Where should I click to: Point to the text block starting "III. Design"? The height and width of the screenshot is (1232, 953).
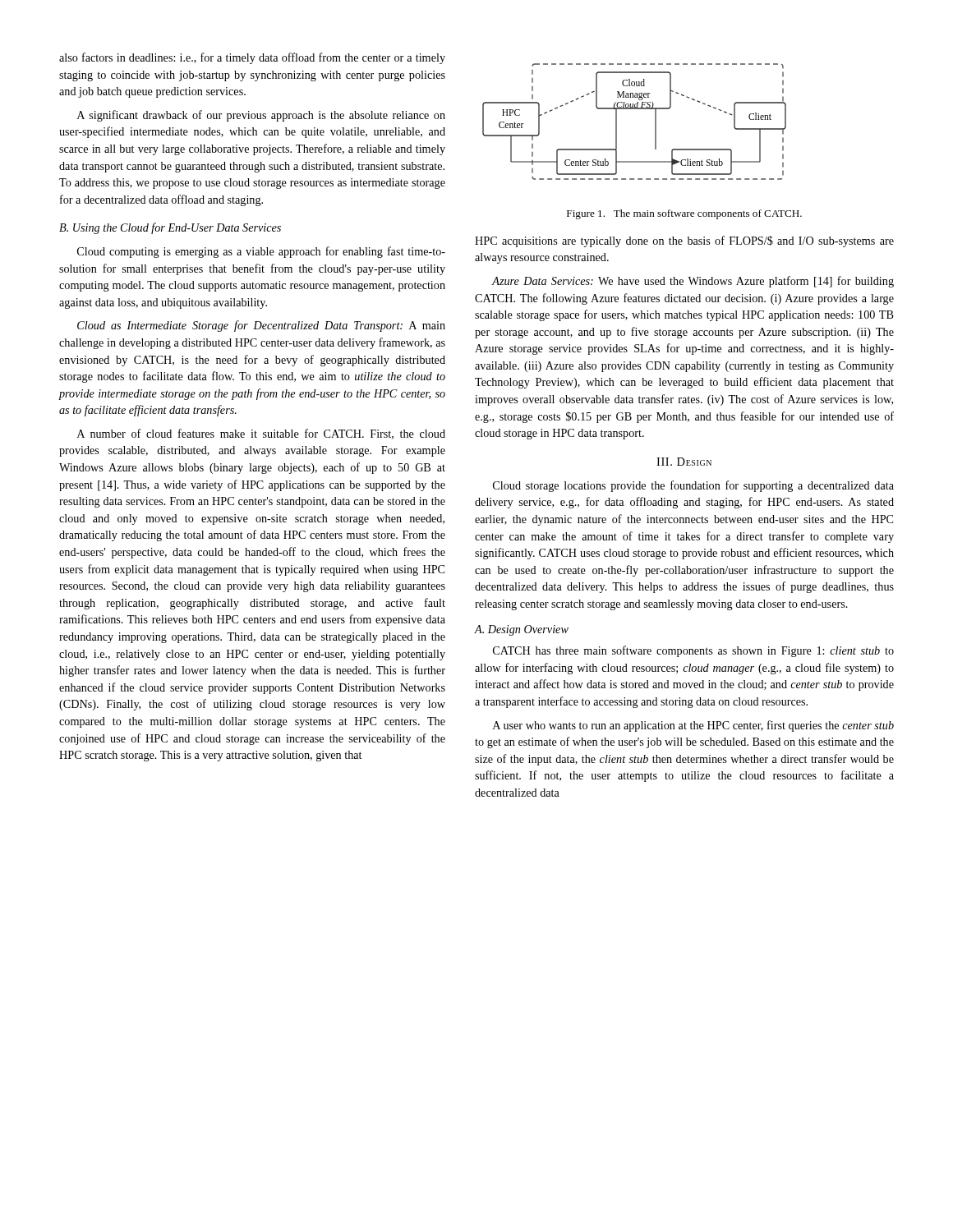pos(684,461)
